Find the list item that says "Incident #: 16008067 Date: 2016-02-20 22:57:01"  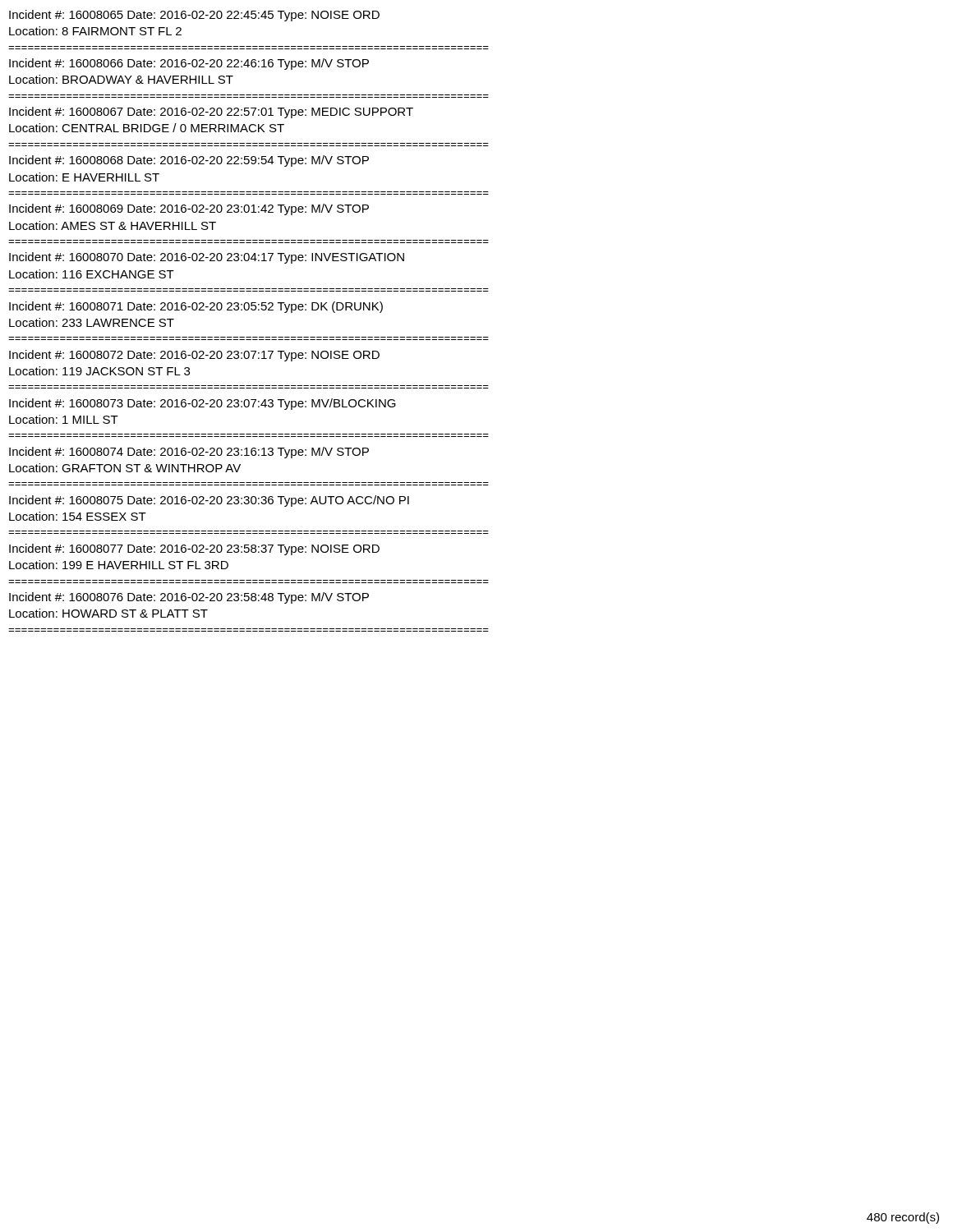point(211,113)
